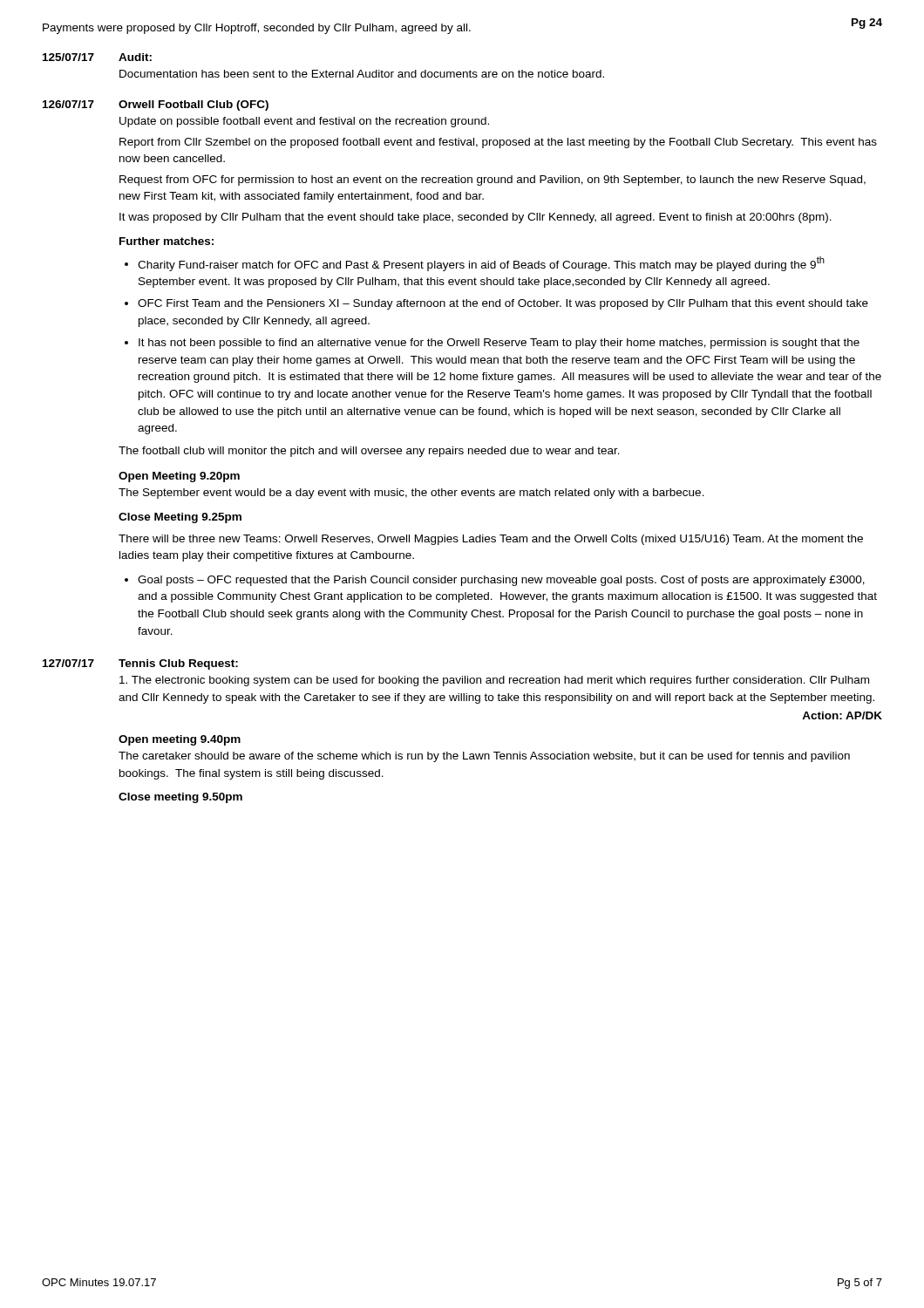Point to "Open Meeting 9.20pm"
This screenshot has height=1308, width=924.
pos(179,476)
